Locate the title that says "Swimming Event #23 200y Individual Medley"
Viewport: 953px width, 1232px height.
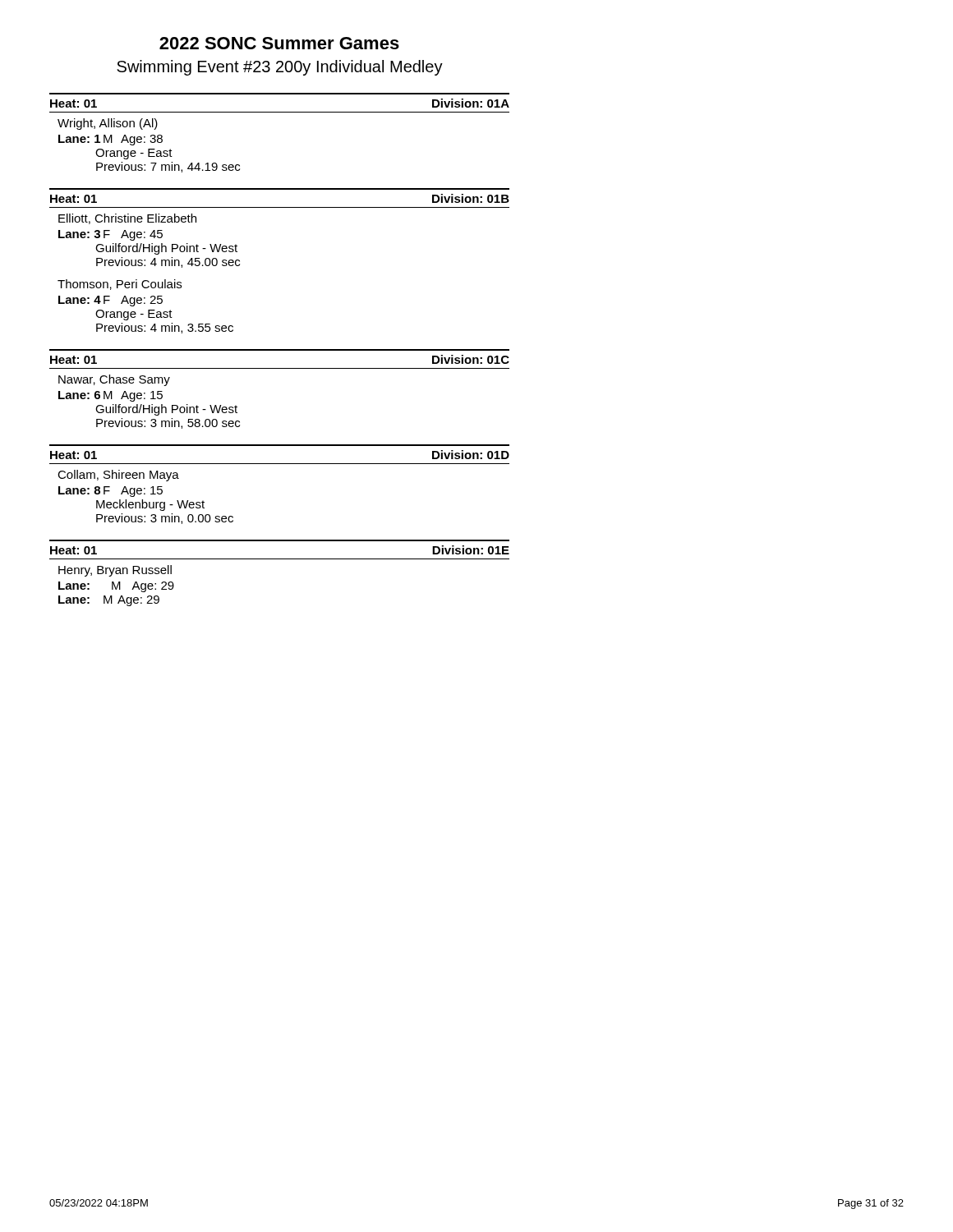279,67
